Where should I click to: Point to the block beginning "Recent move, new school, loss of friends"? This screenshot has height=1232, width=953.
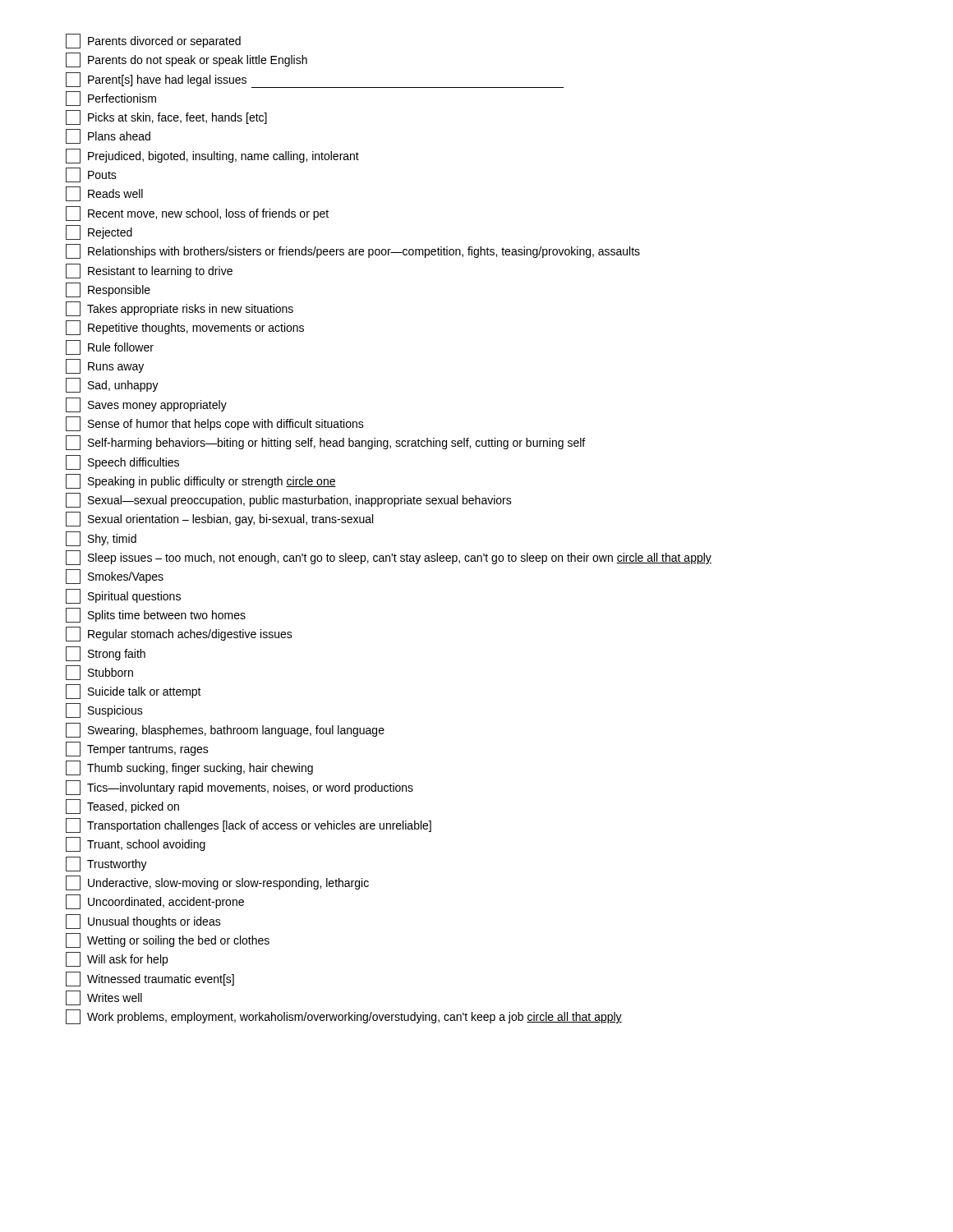pos(197,214)
